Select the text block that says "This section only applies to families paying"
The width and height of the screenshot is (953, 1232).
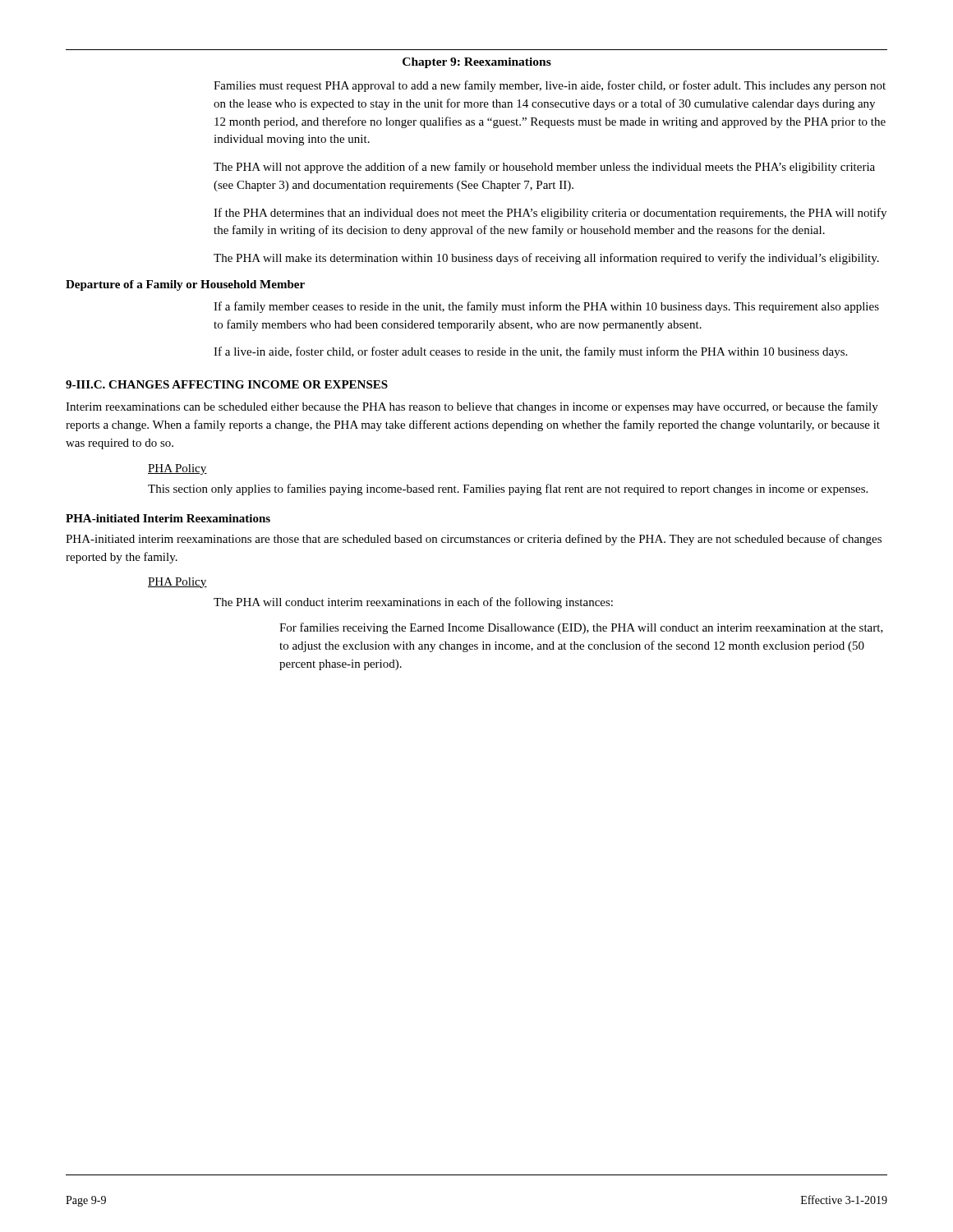pyautogui.click(x=508, y=489)
